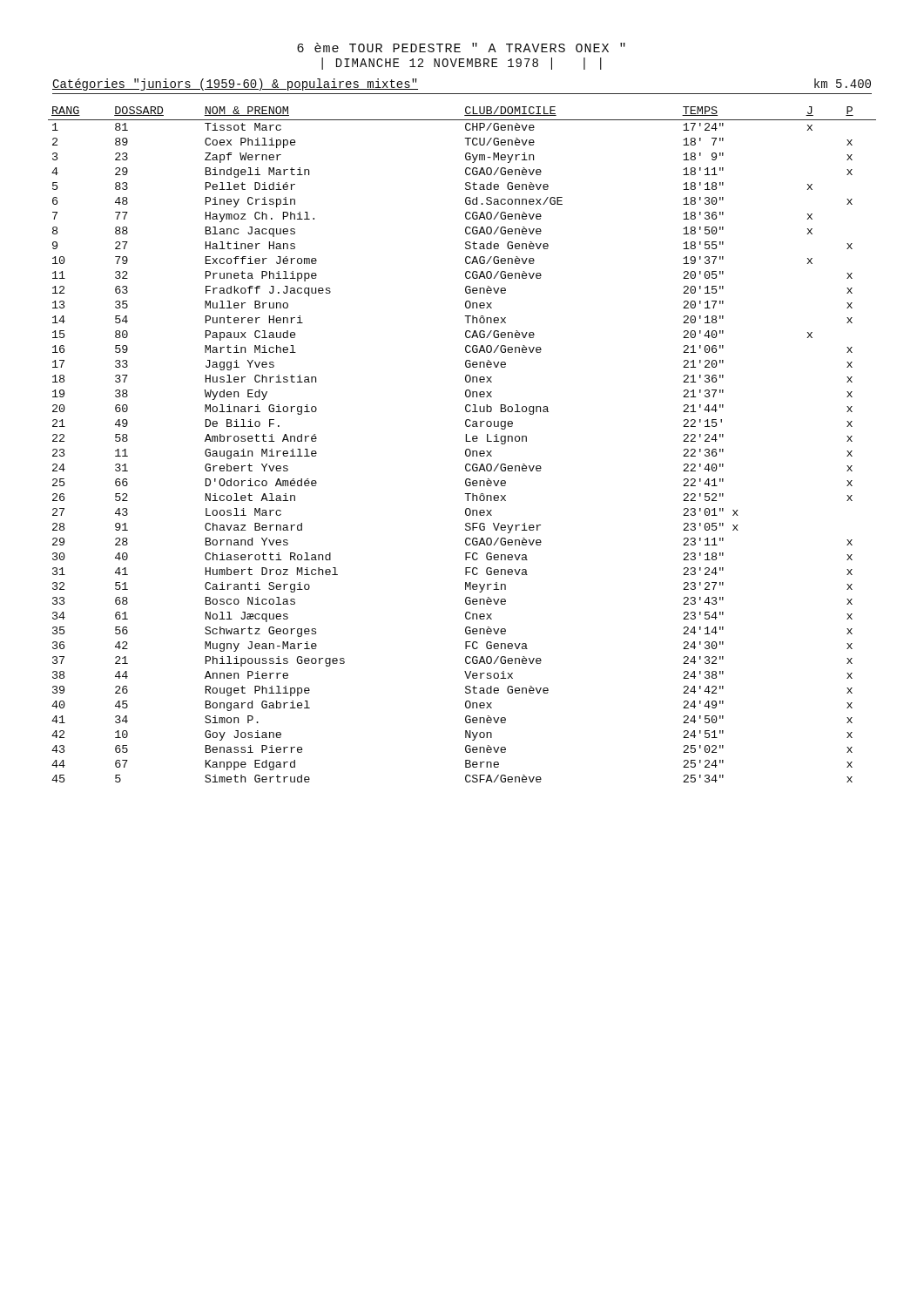Find the table that mentions "Chiaserotti Roland"
924x1307 pixels.
click(x=462, y=445)
